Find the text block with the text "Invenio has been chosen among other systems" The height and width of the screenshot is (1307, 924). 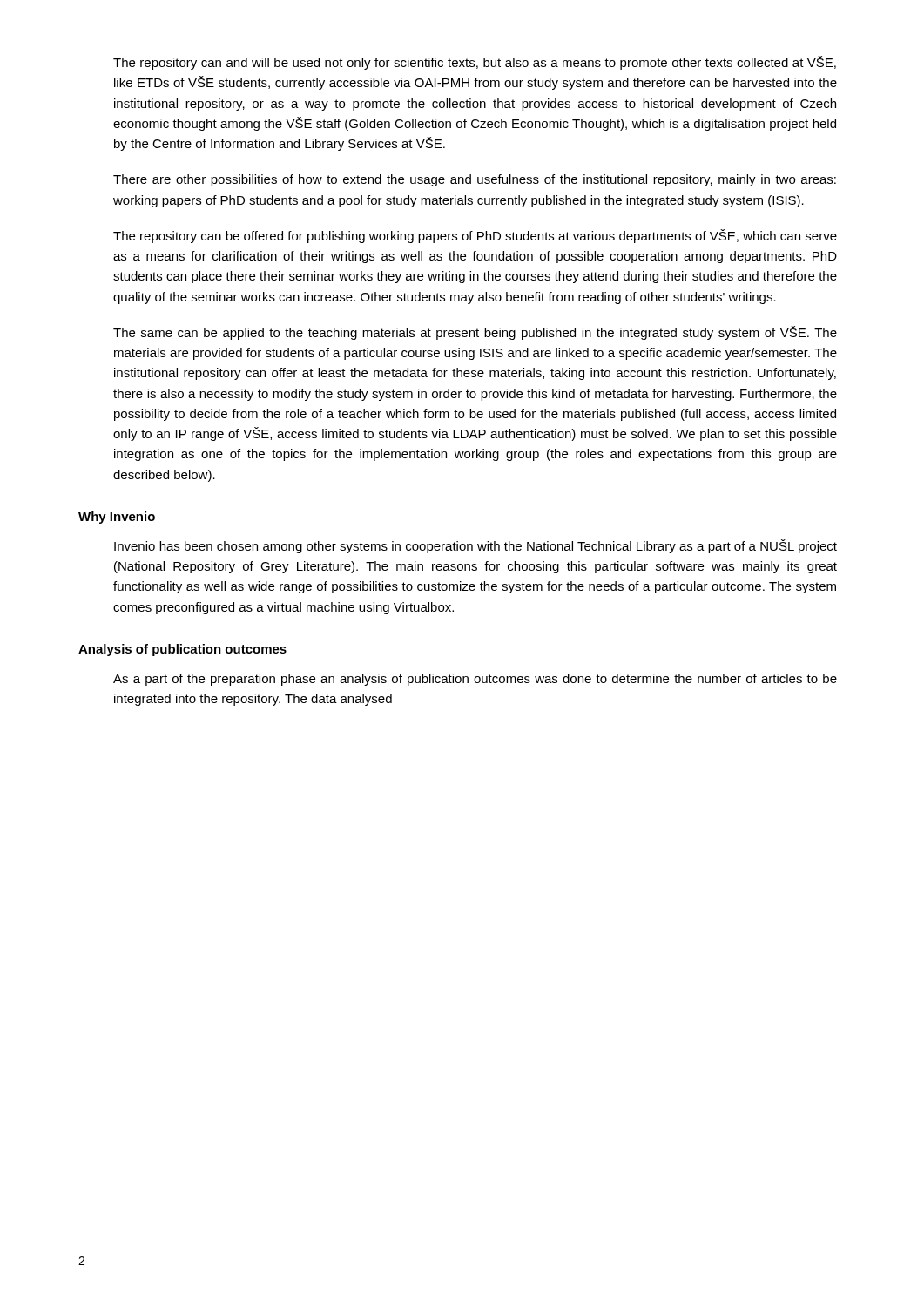pyautogui.click(x=475, y=576)
